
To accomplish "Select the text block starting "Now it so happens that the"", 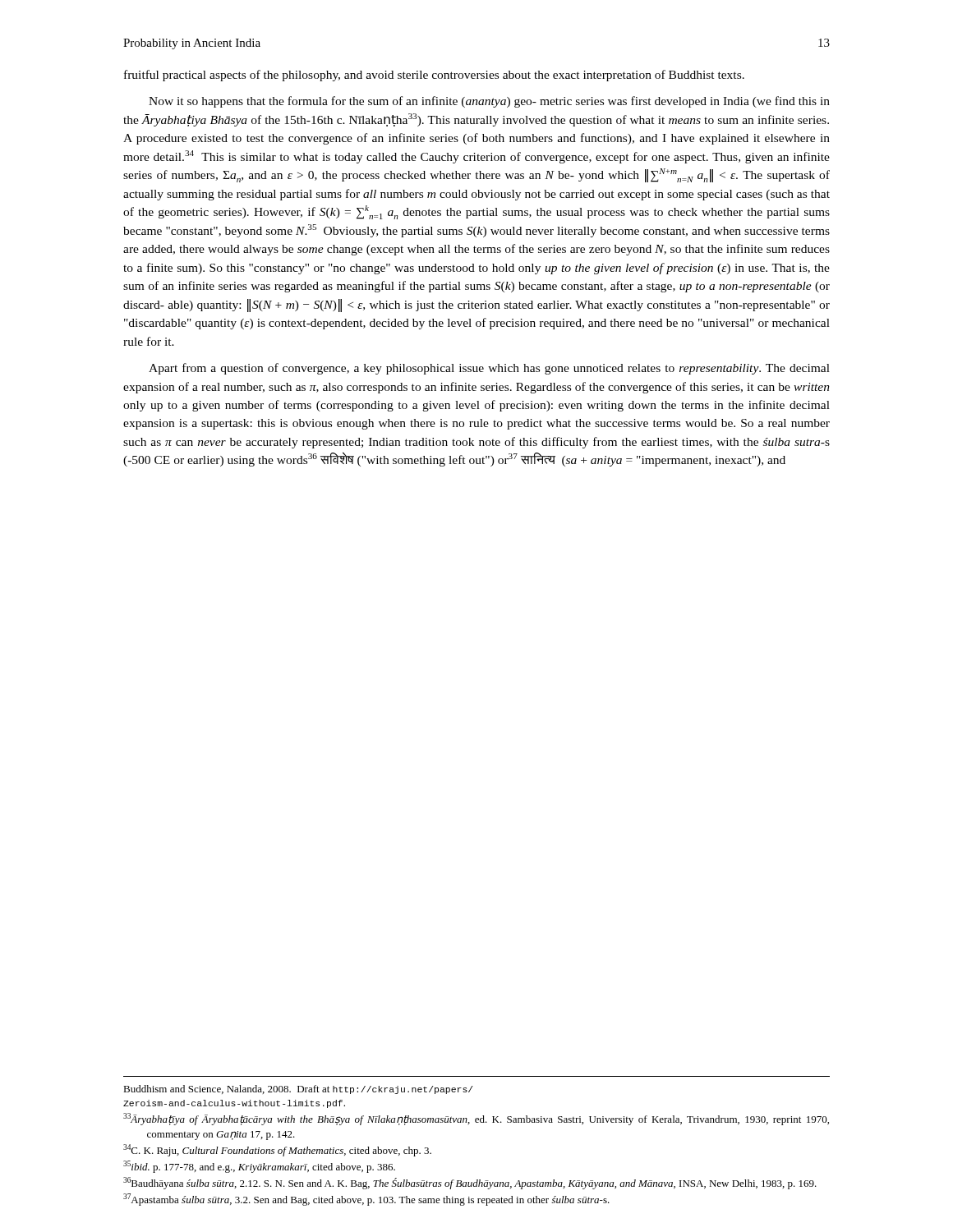I will pos(476,222).
